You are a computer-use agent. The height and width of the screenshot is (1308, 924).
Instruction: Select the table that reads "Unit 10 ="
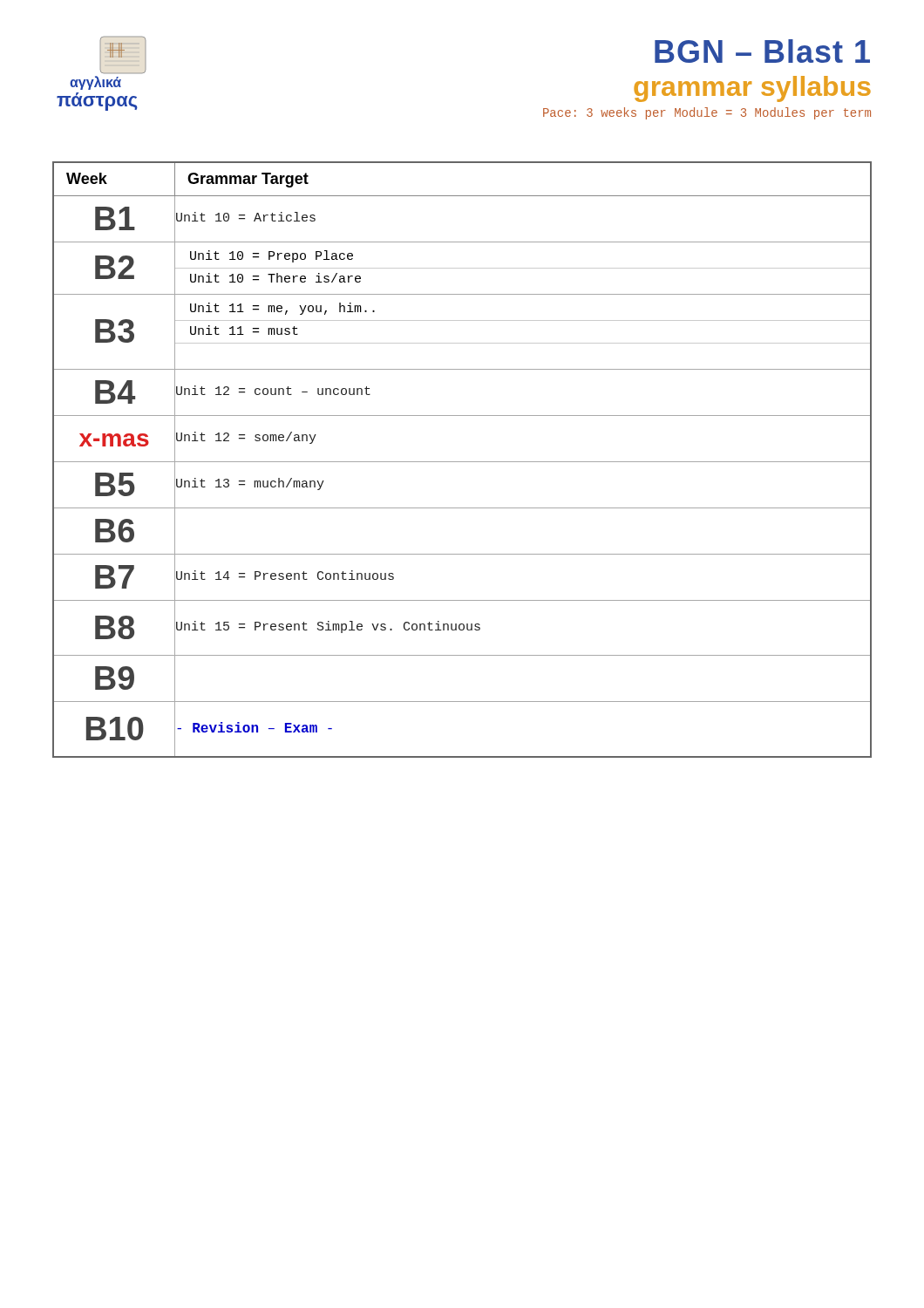(x=462, y=460)
